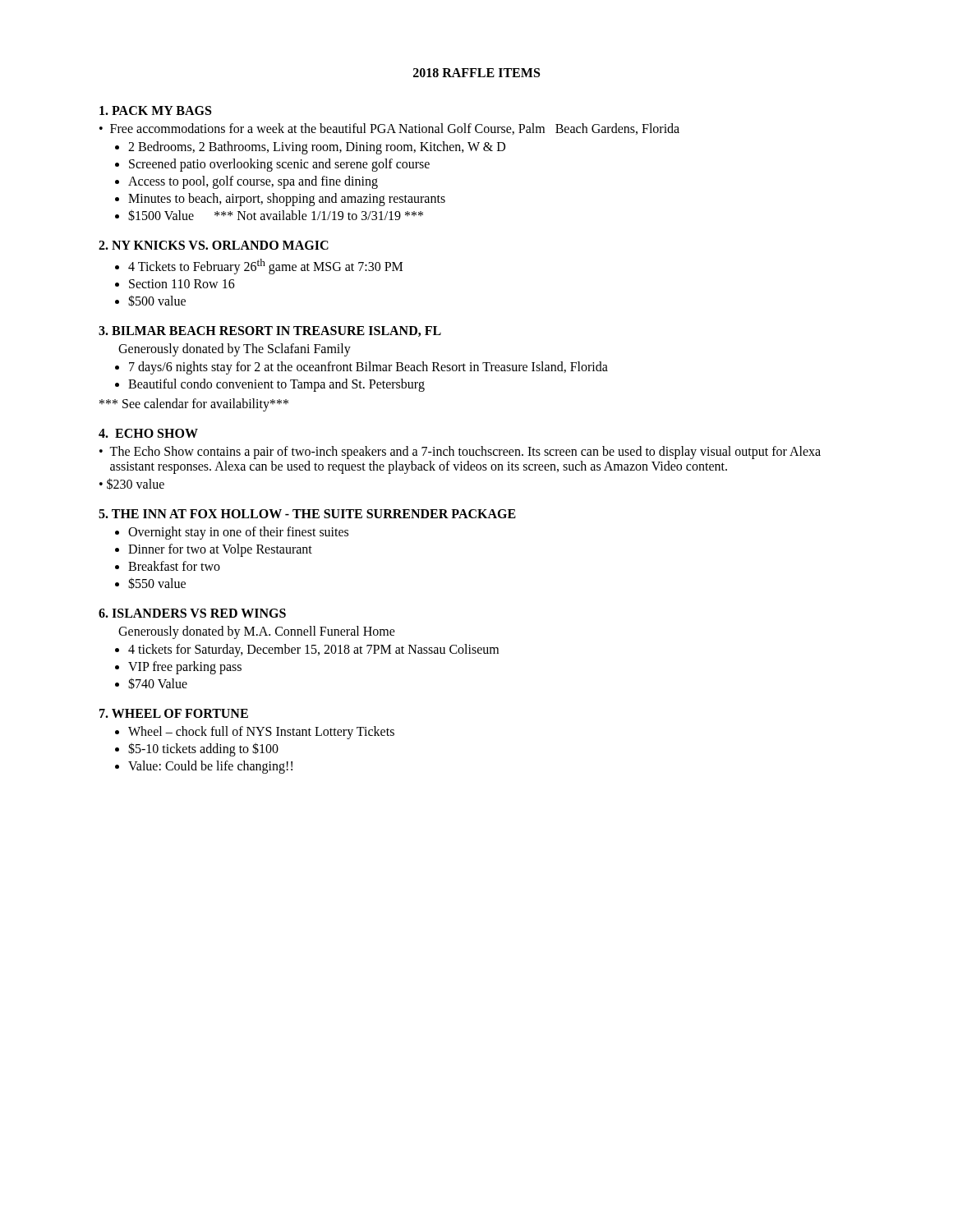Find the text starting "Section 110 Row 16"
The width and height of the screenshot is (953, 1232).
point(181,284)
